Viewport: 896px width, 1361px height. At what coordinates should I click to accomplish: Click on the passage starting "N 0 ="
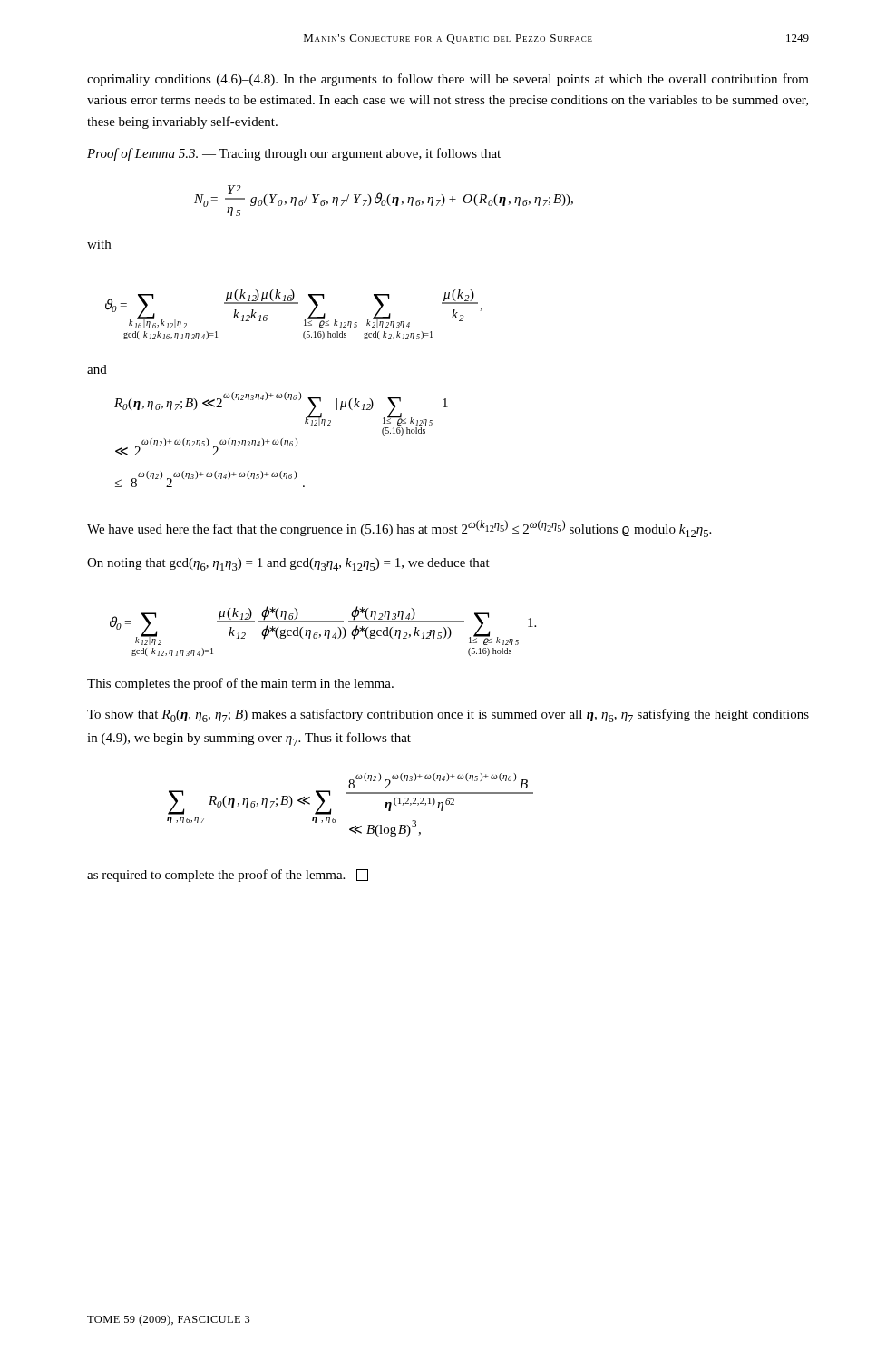[x=448, y=197]
